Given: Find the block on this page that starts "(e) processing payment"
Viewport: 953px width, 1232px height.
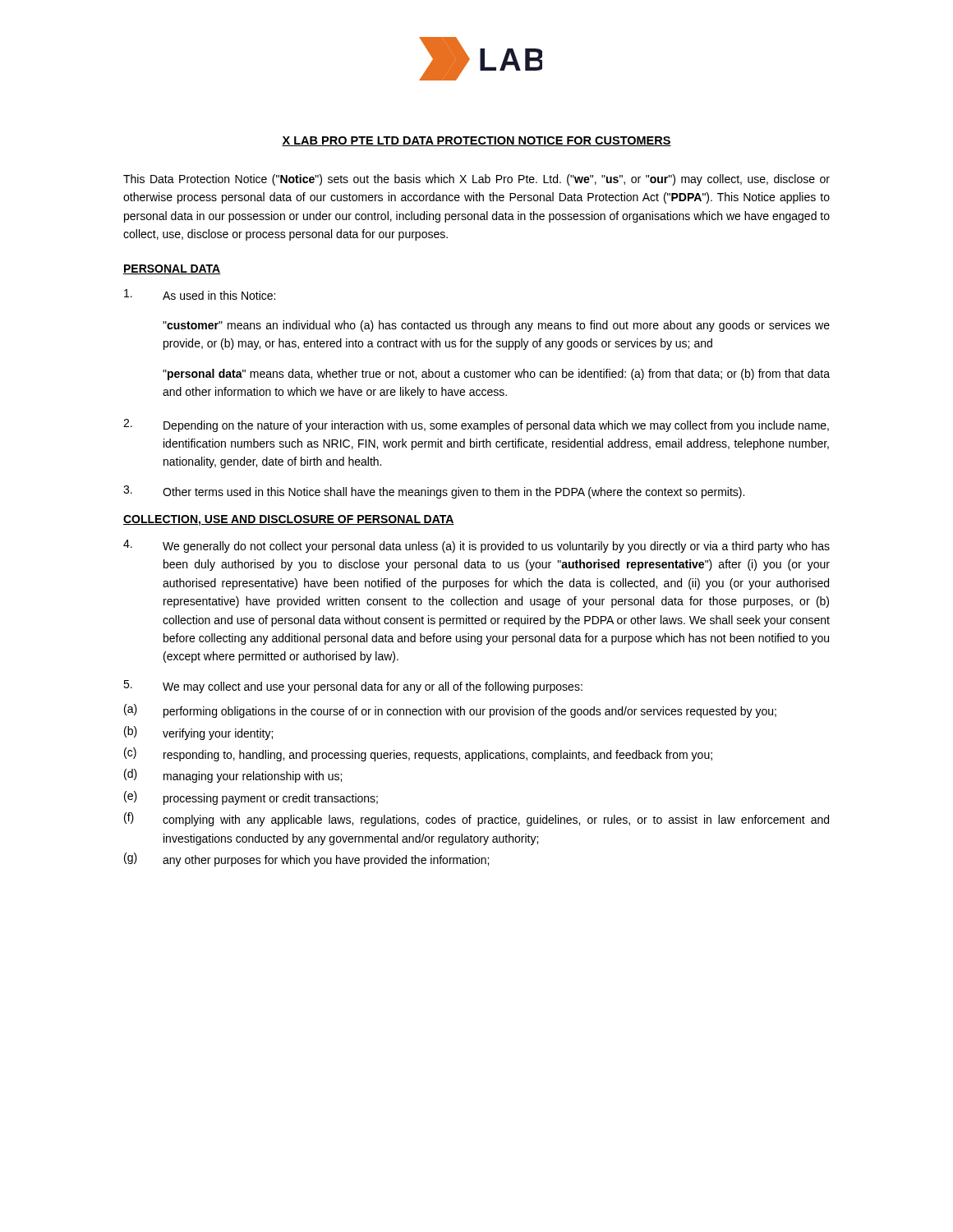Looking at the screenshot, I should (x=251, y=798).
